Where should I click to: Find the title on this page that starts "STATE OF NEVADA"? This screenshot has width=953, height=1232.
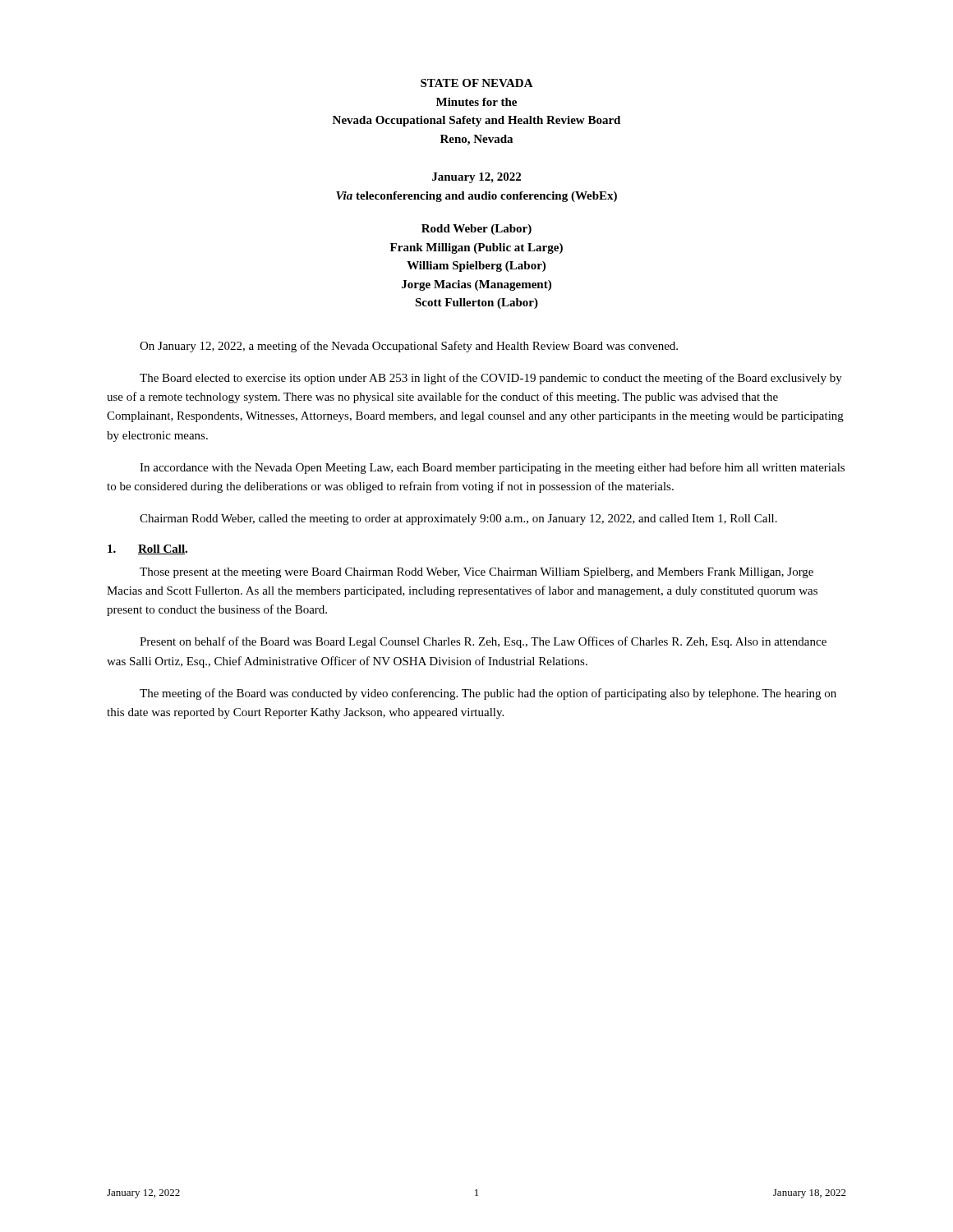476,111
